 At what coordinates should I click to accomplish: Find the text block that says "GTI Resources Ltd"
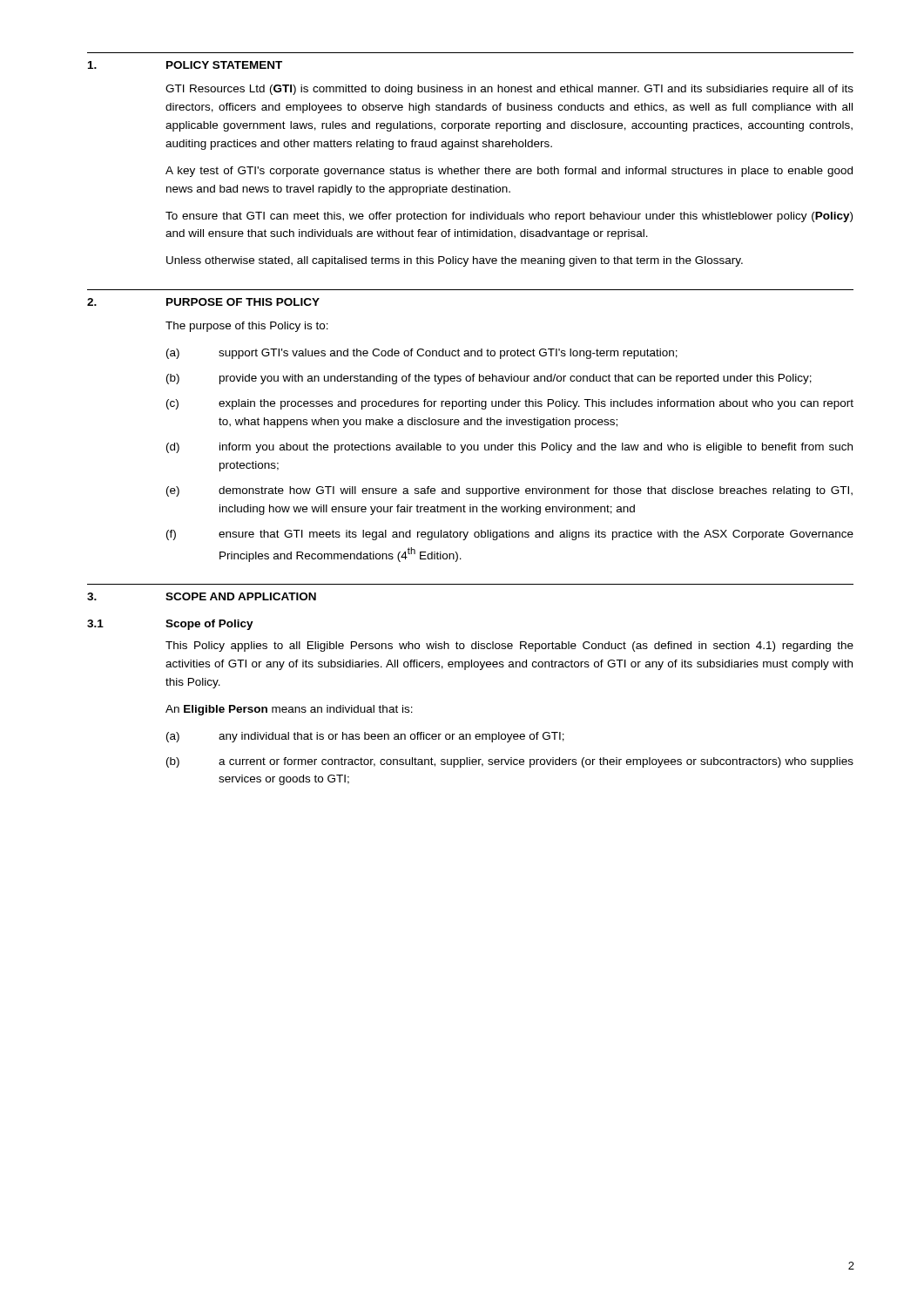[x=509, y=116]
